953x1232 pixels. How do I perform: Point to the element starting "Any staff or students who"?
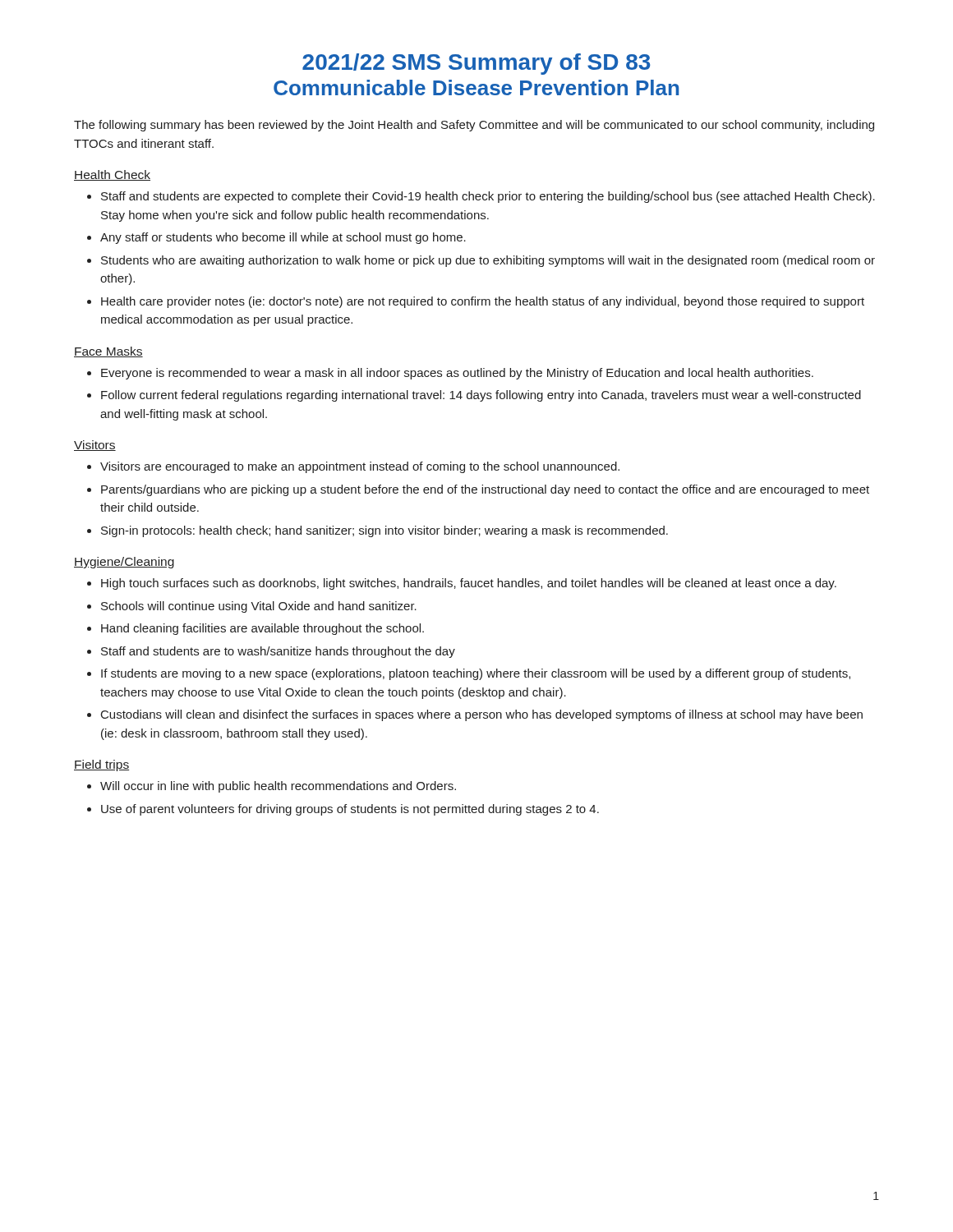click(283, 237)
